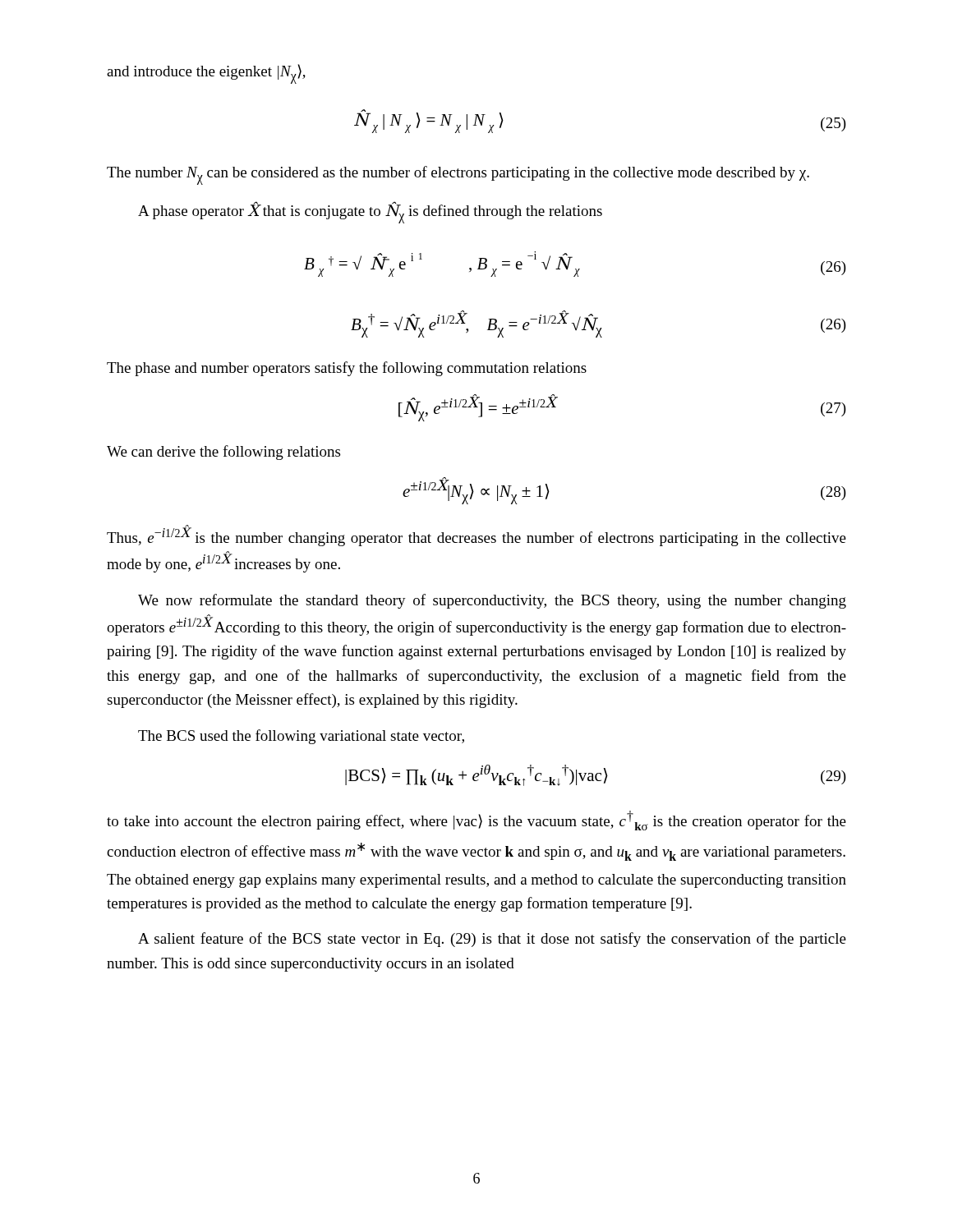The image size is (953, 1232).
Task: Select the text block containing "Thus, e−i1/2X̂ is"
Action: pyautogui.click(x=476, y=635)
